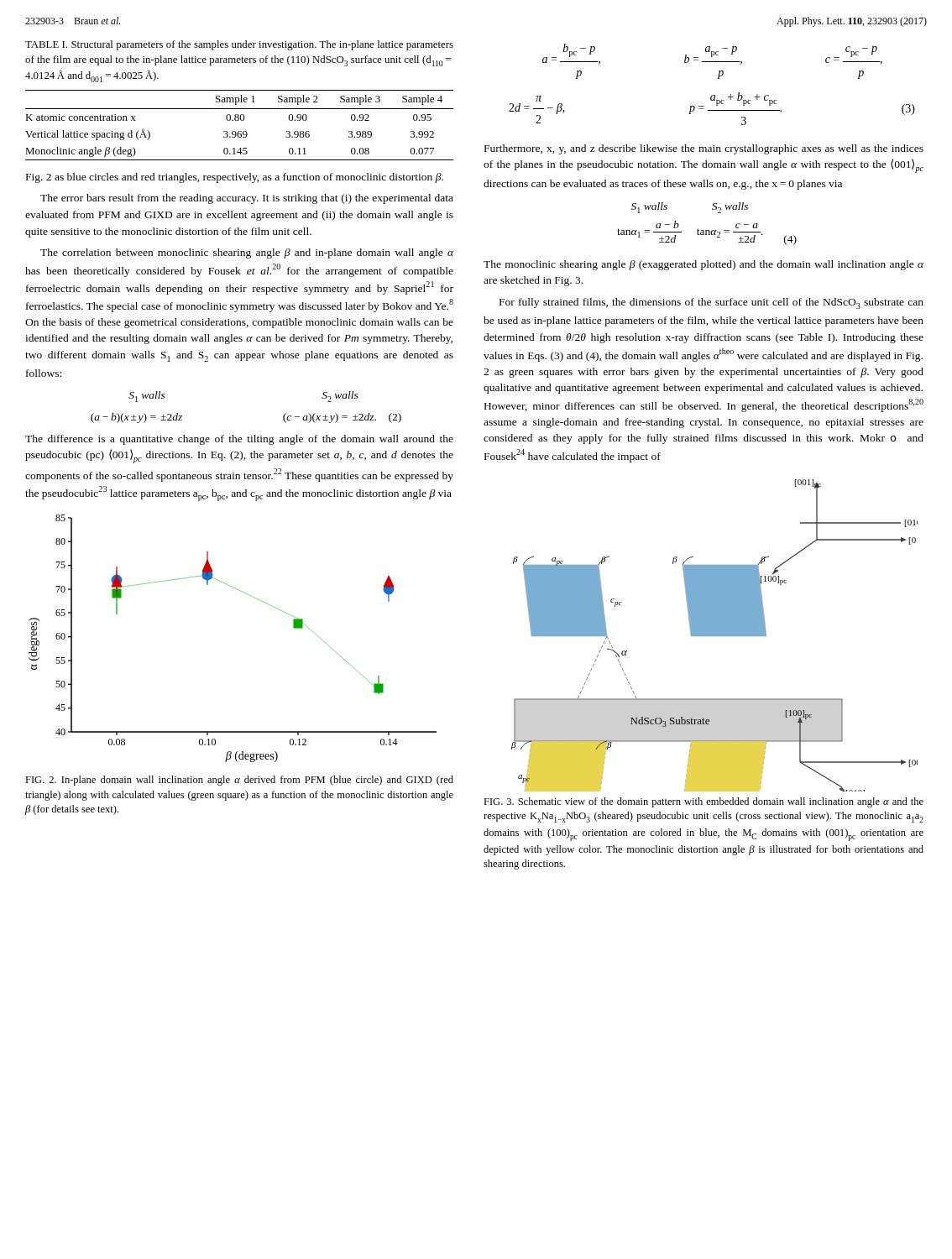Click a table
This screenshot has width=952, height=1259.
tap(239, 125)
